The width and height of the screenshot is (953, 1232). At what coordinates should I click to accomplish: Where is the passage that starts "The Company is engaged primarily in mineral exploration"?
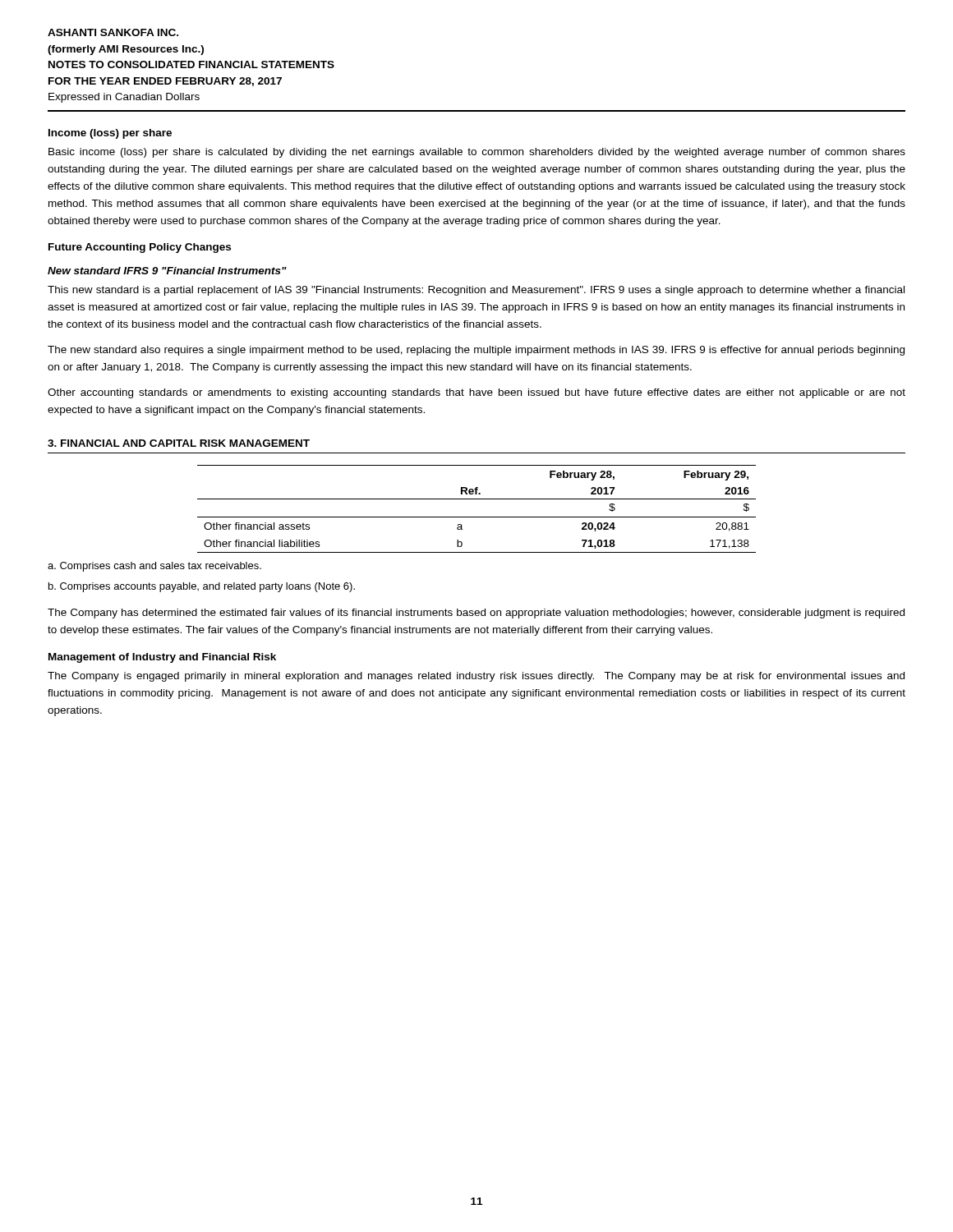(x=476, y=692)
